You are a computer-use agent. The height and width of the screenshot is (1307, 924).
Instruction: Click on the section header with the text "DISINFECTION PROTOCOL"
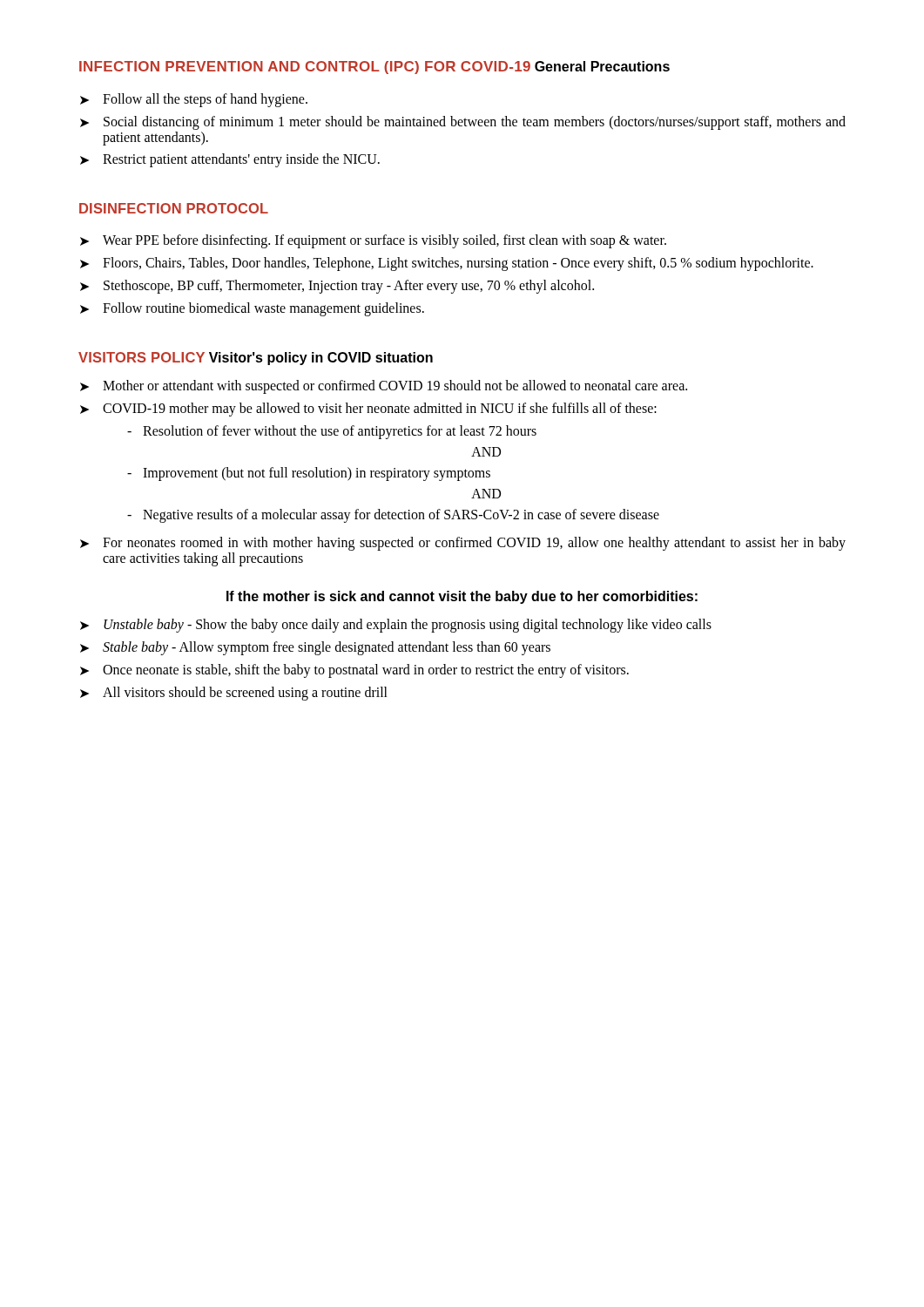173,209
